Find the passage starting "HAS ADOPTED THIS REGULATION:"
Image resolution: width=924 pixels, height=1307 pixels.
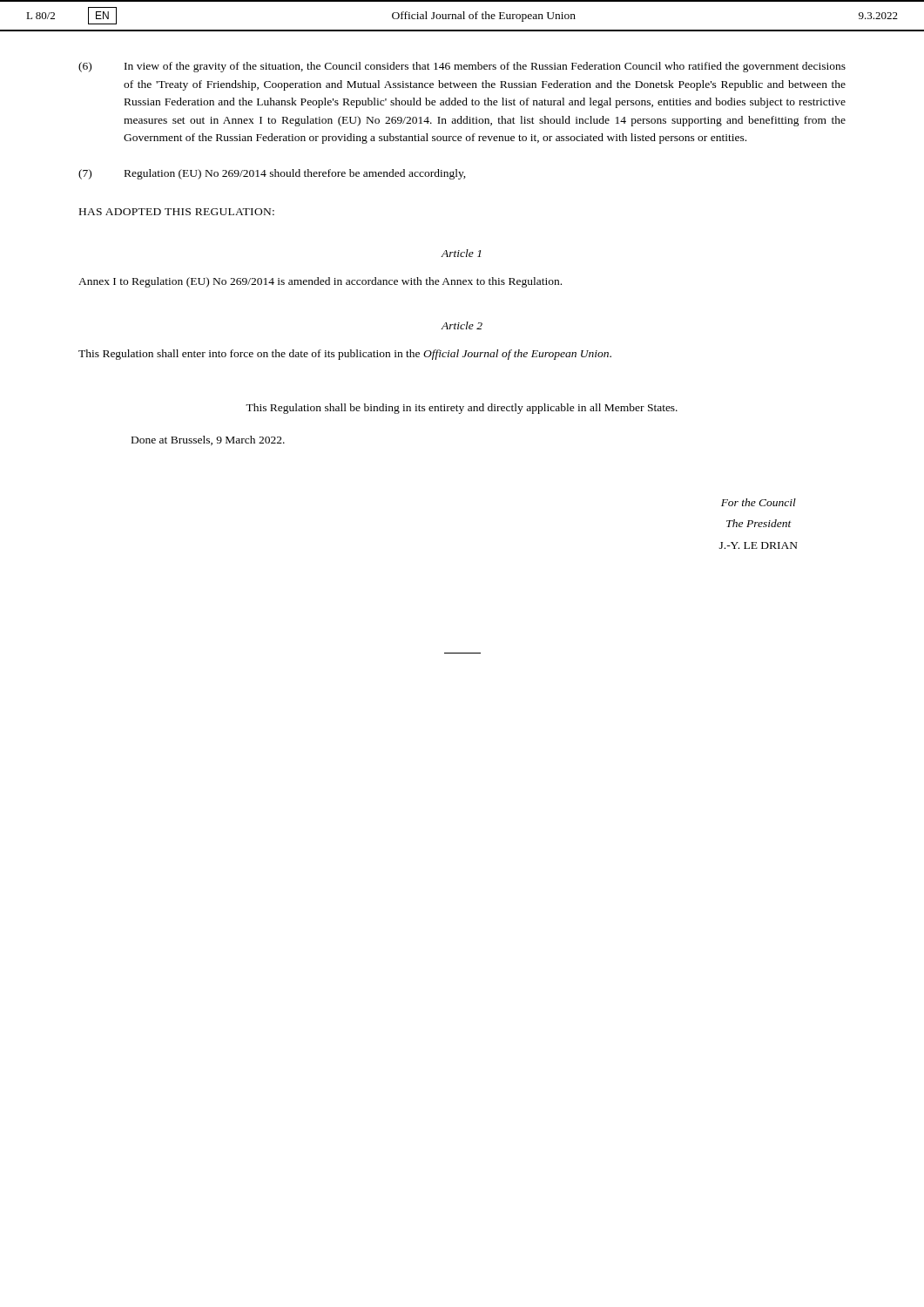[x=177, y=211]
